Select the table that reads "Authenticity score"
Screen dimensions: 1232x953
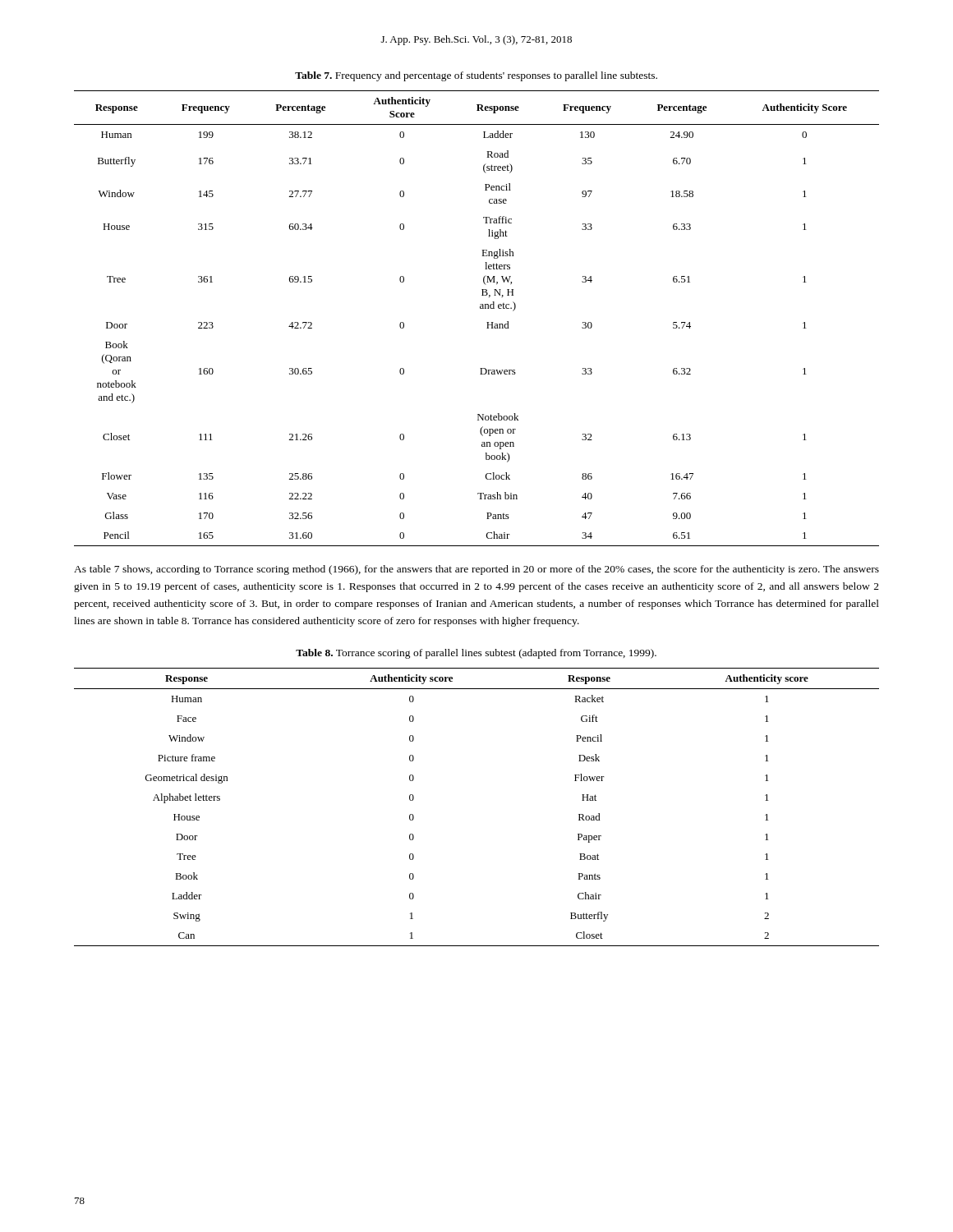pos(476,807)
